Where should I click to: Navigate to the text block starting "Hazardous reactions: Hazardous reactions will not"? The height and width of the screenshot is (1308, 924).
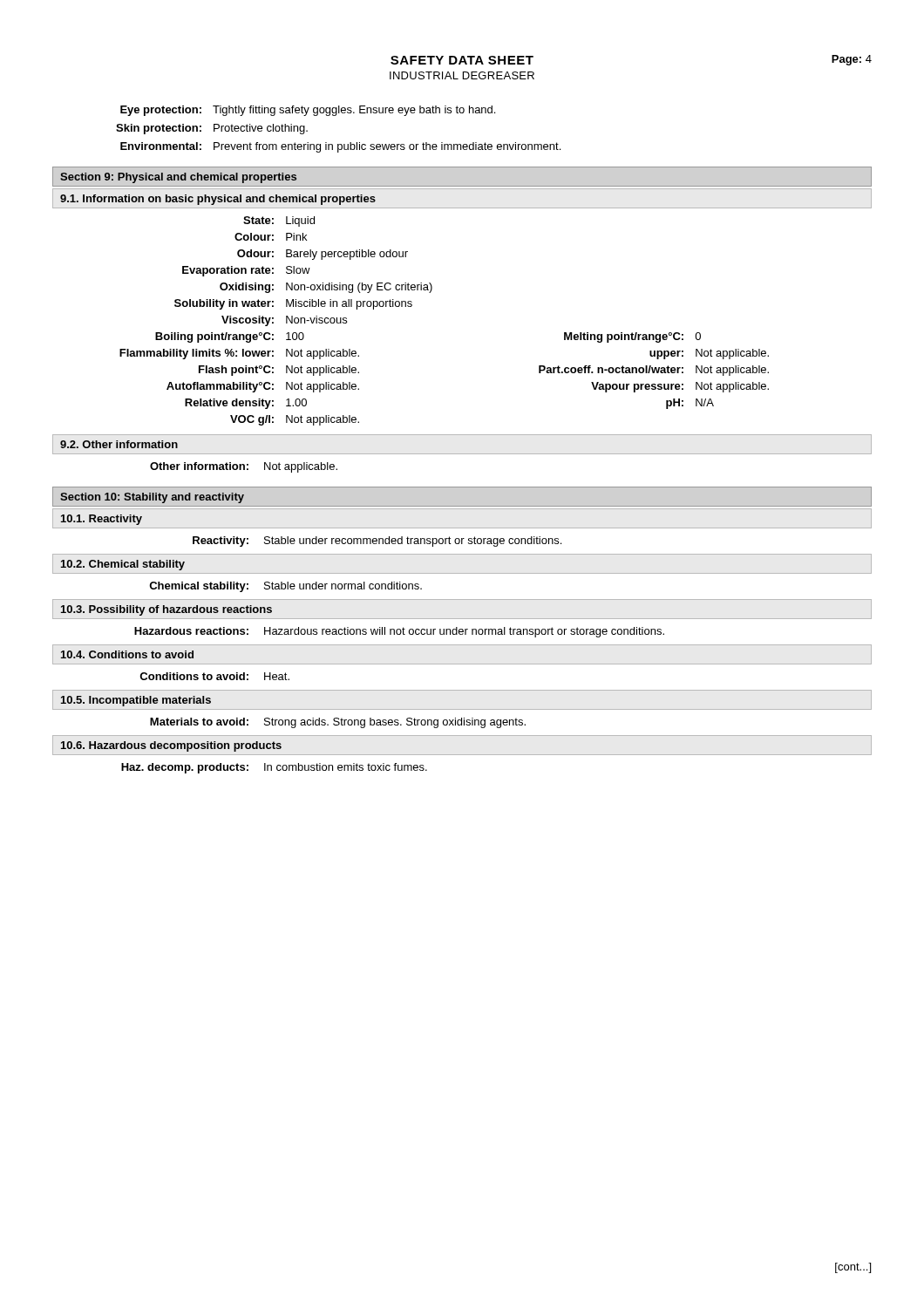(462, 631)
